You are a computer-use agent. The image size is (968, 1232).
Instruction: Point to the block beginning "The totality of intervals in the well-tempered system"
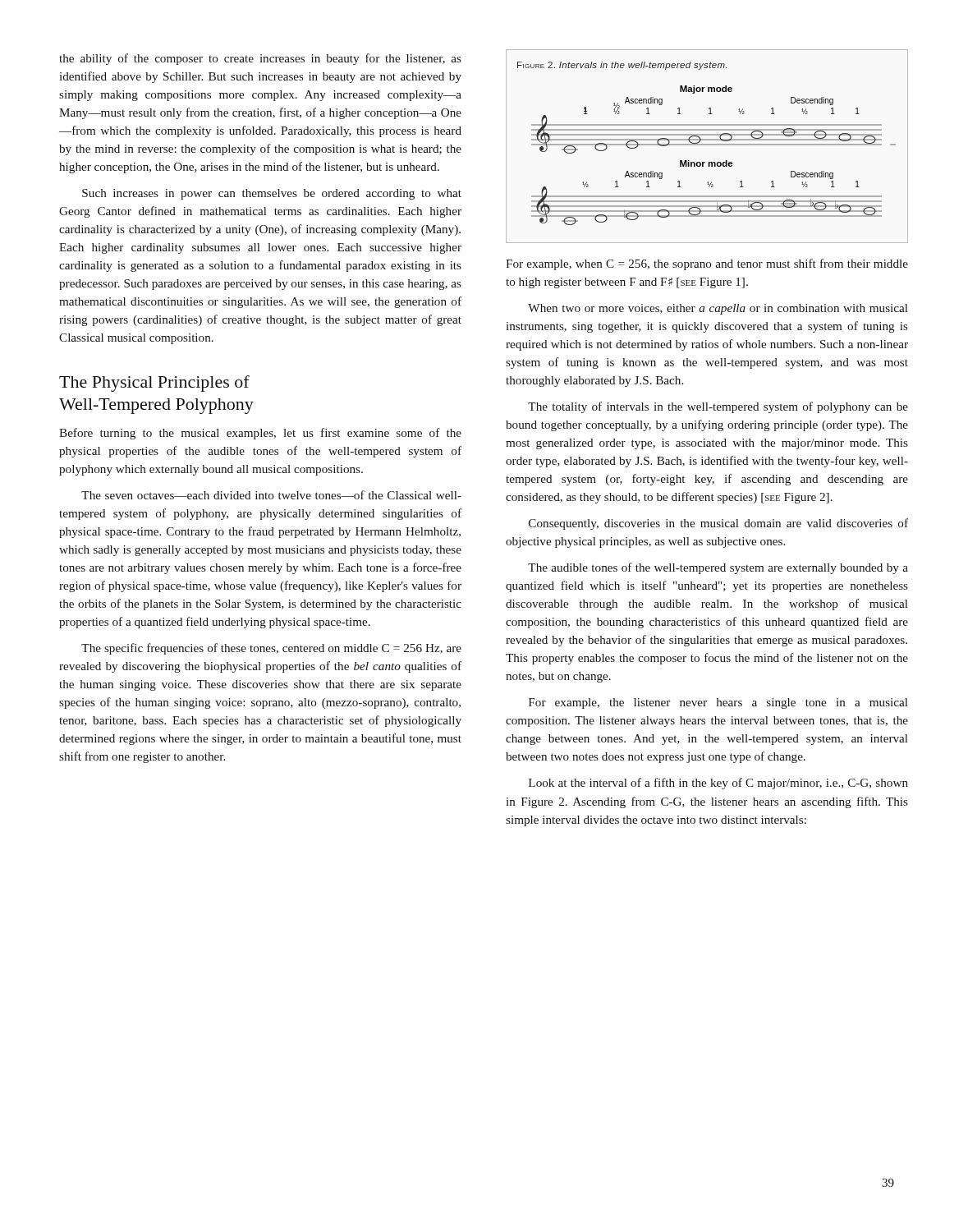tap(707, 452)
